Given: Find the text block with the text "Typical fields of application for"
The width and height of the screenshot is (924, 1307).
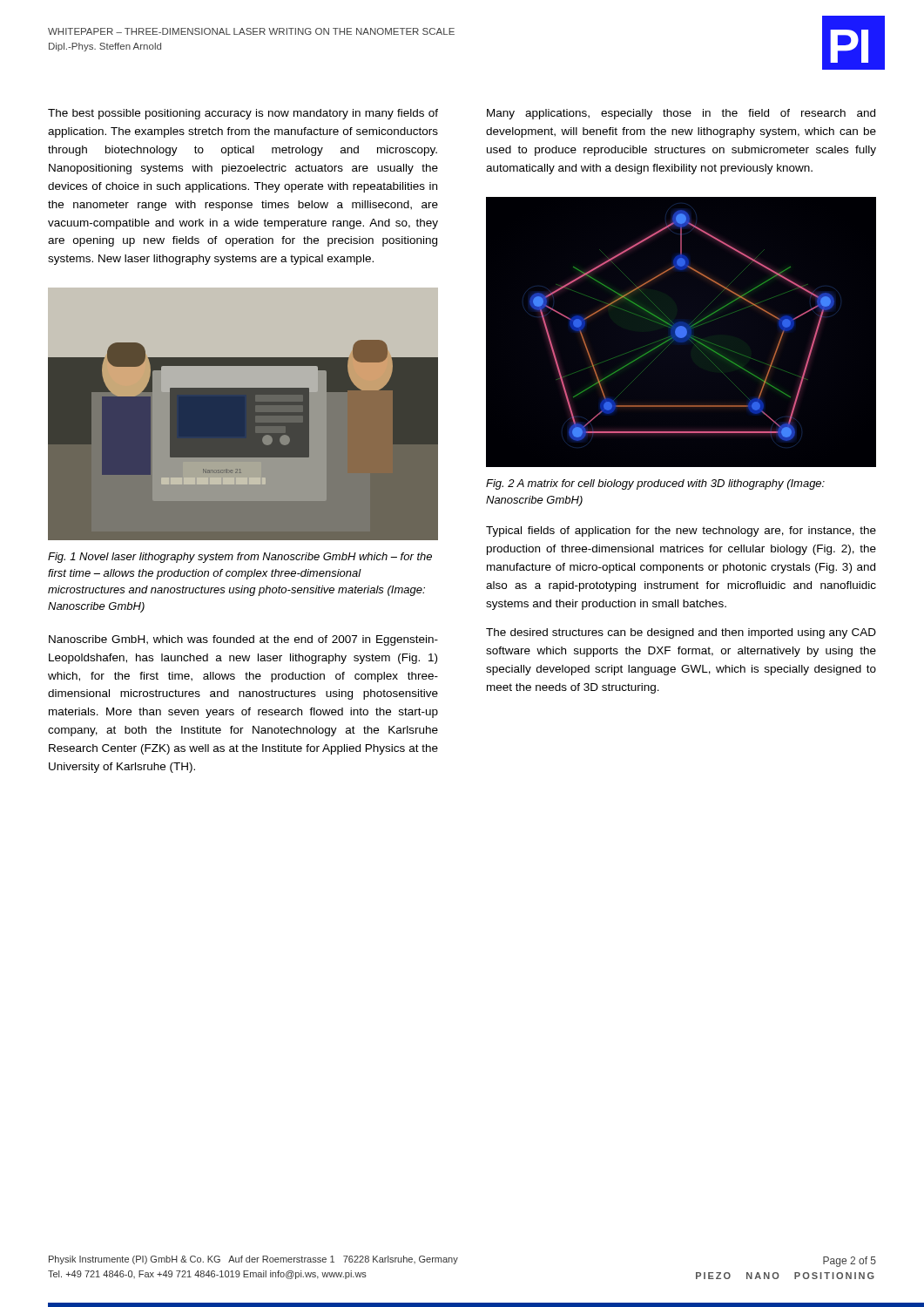Looking at the screenshot, I should [681, 568].
